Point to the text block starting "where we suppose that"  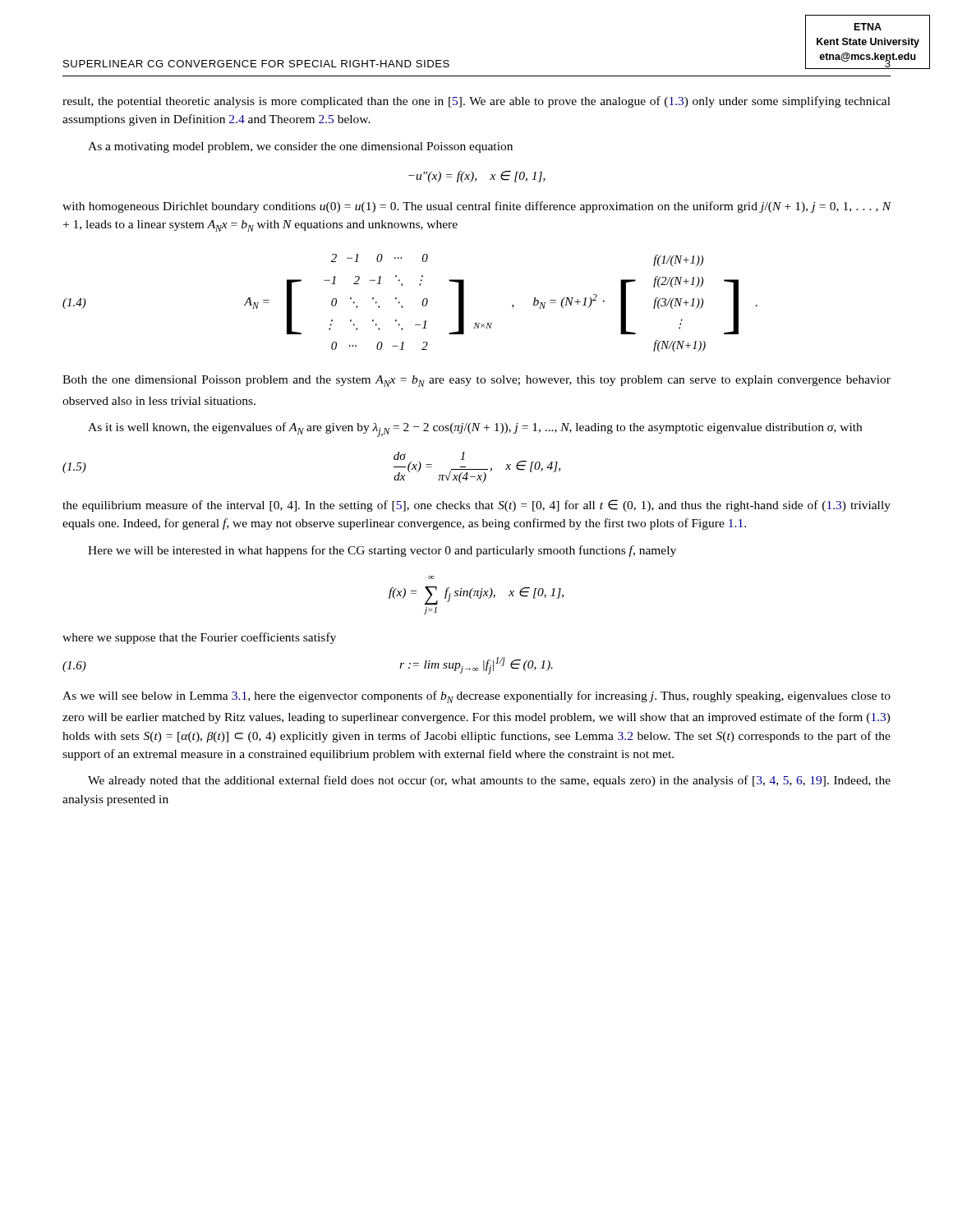tap(199, 638)
